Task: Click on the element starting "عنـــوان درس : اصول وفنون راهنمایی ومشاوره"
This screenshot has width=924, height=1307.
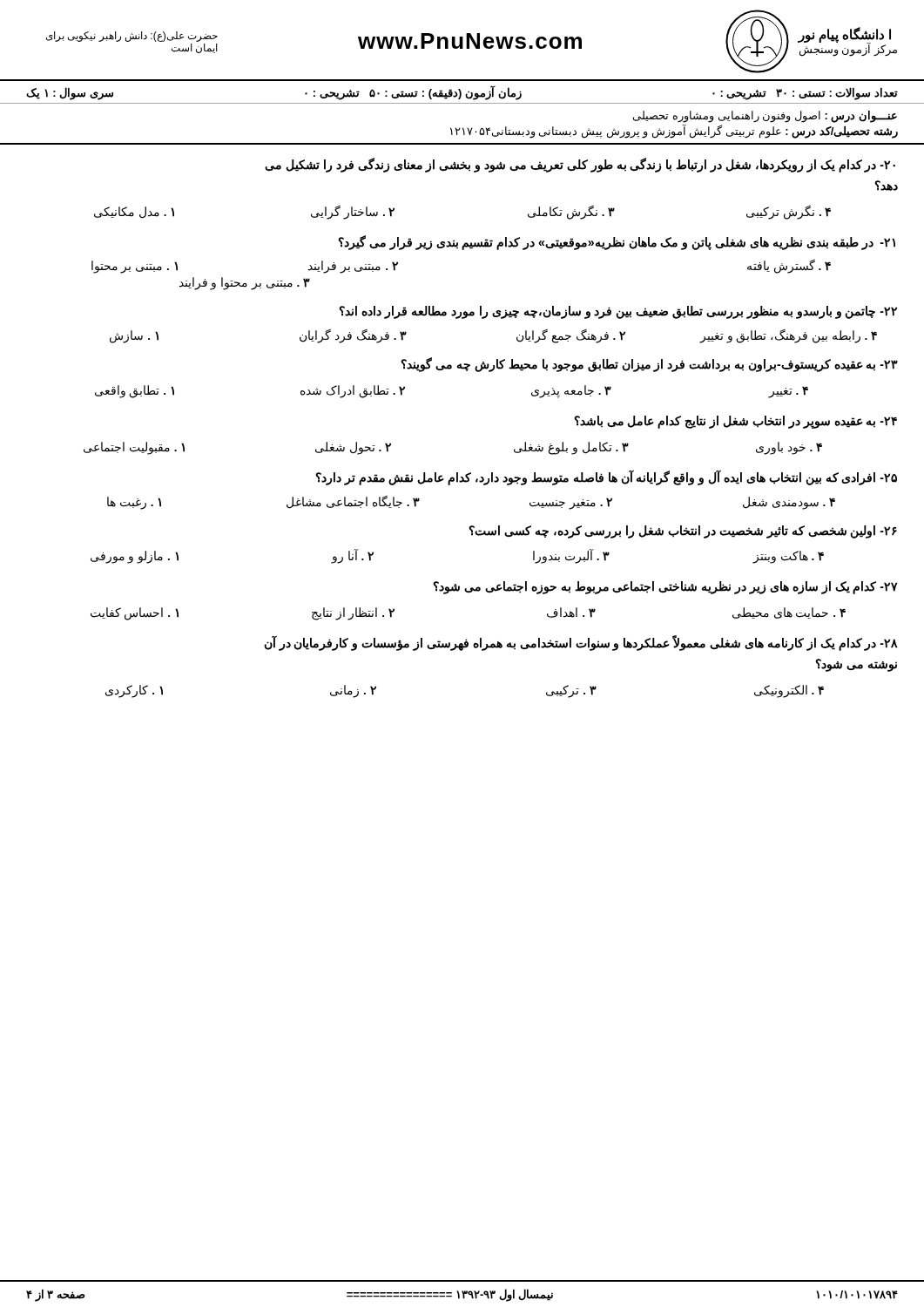Action: (x=462, y=123)
